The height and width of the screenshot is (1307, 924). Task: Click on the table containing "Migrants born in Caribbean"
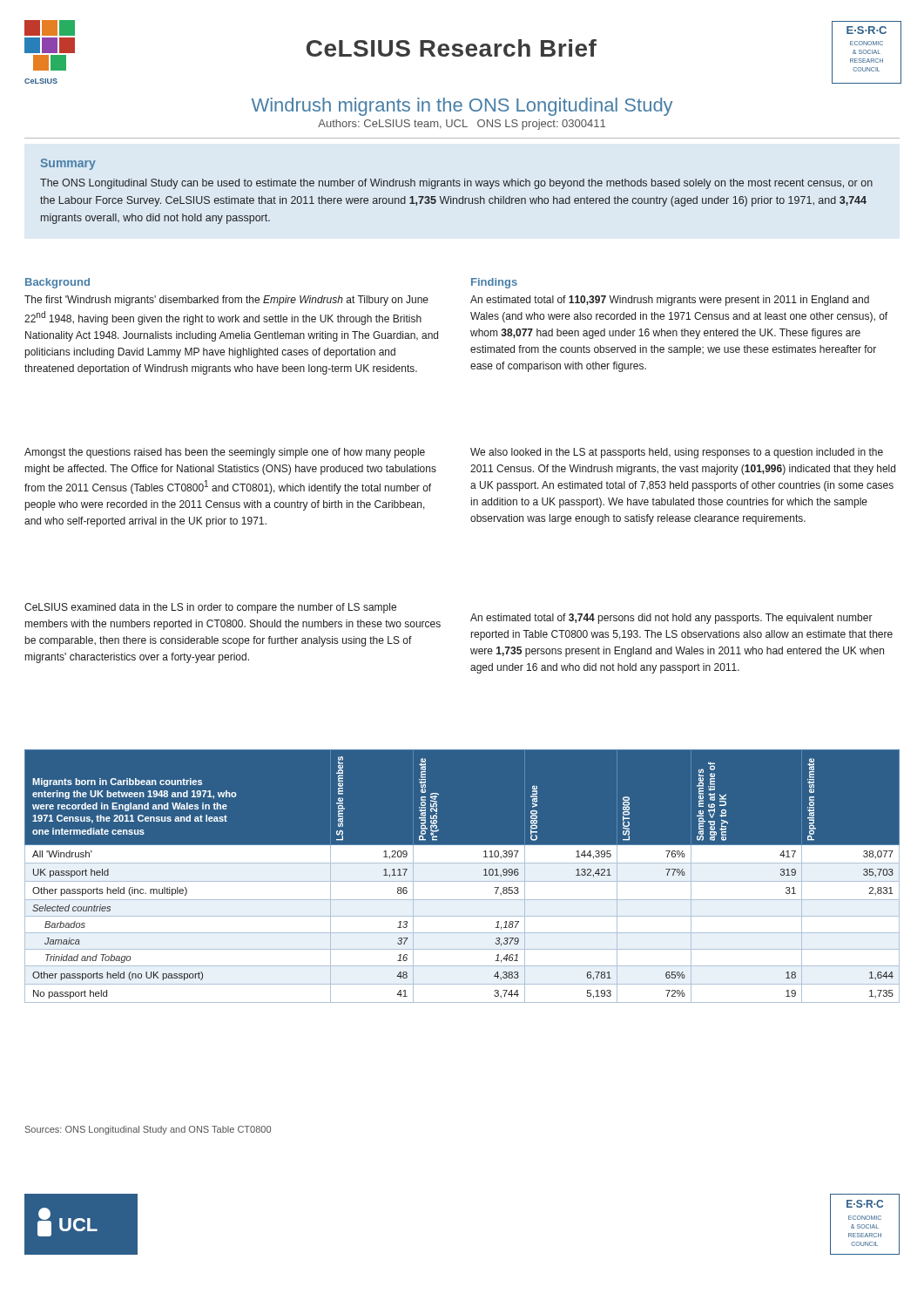pyautogui.click(x=462, y=876)
